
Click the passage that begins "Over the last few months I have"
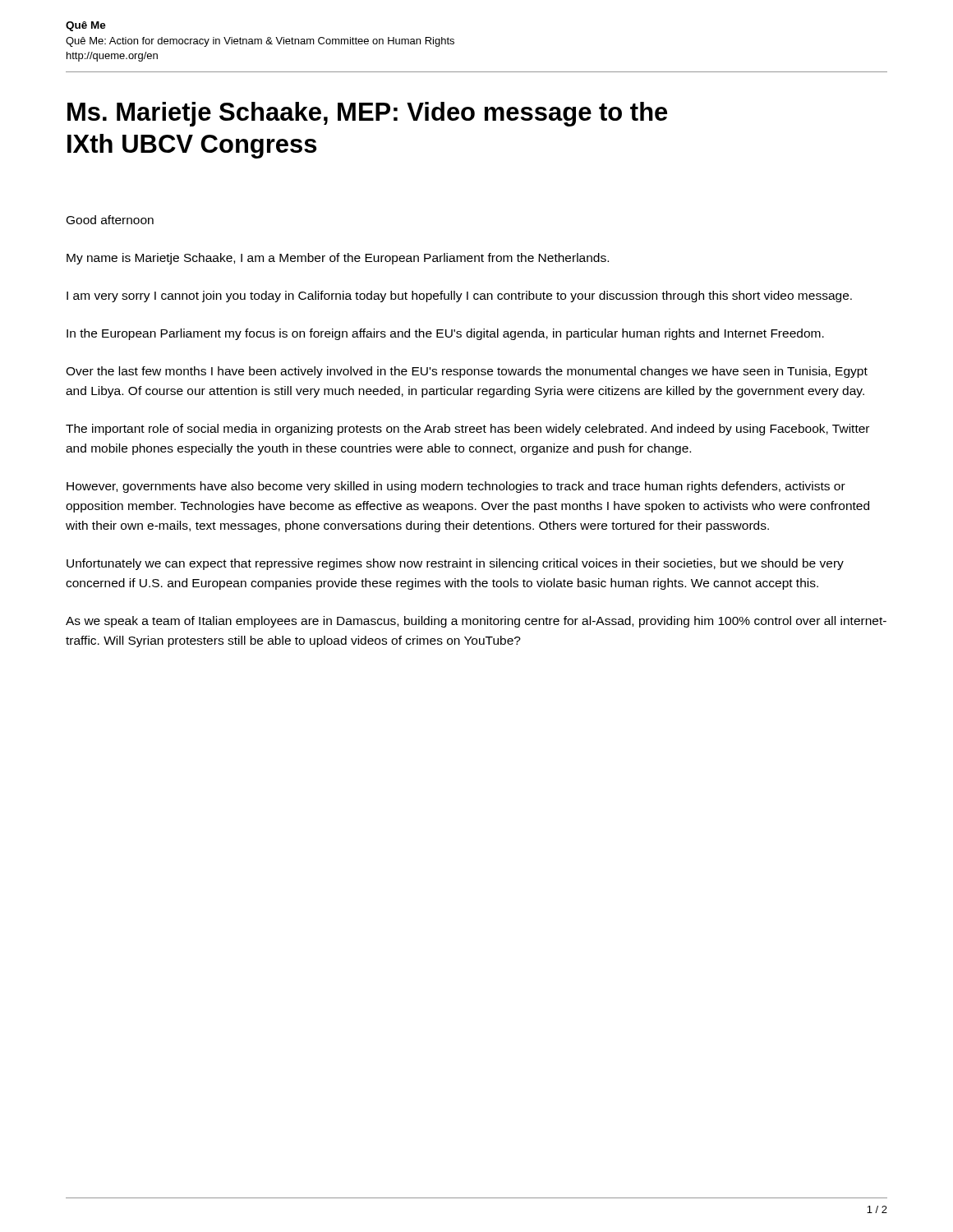[x=467, y=381]
